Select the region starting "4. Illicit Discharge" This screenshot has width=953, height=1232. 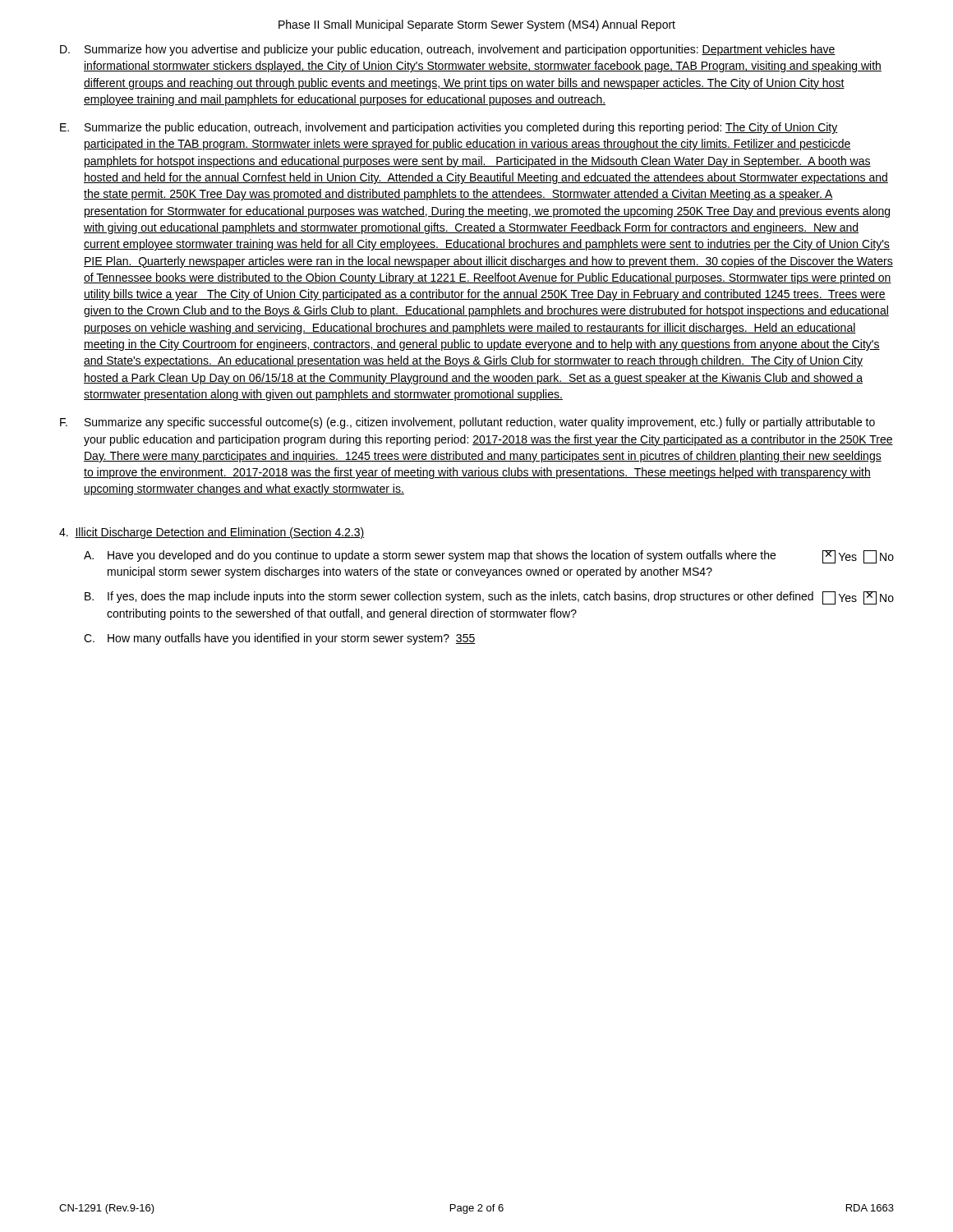212,532
